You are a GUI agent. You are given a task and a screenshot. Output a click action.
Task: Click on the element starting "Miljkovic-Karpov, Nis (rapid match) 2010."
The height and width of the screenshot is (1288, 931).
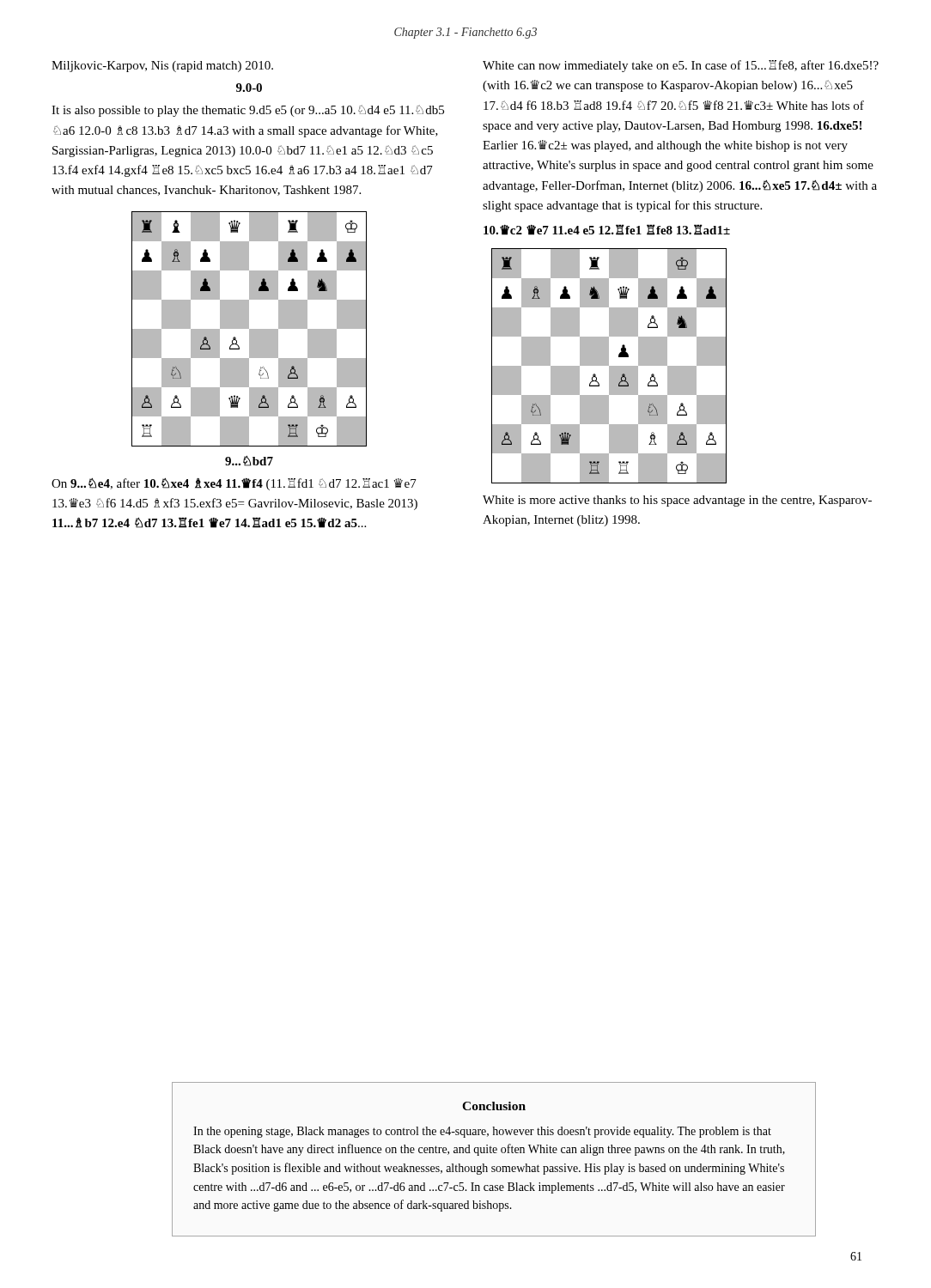click(249, 66)
